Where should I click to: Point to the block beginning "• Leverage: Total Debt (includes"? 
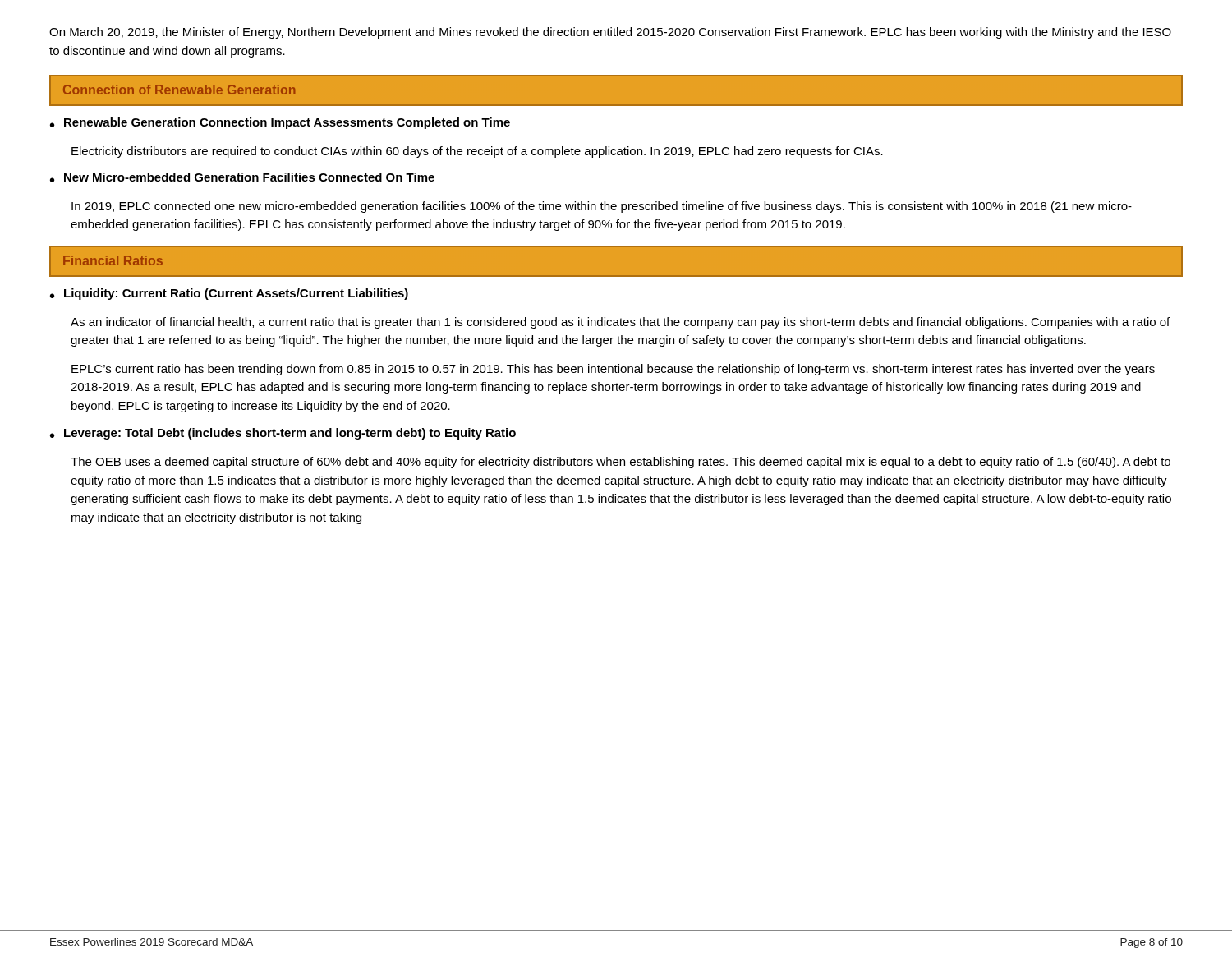pyautogui.click(x=283, y=435)
